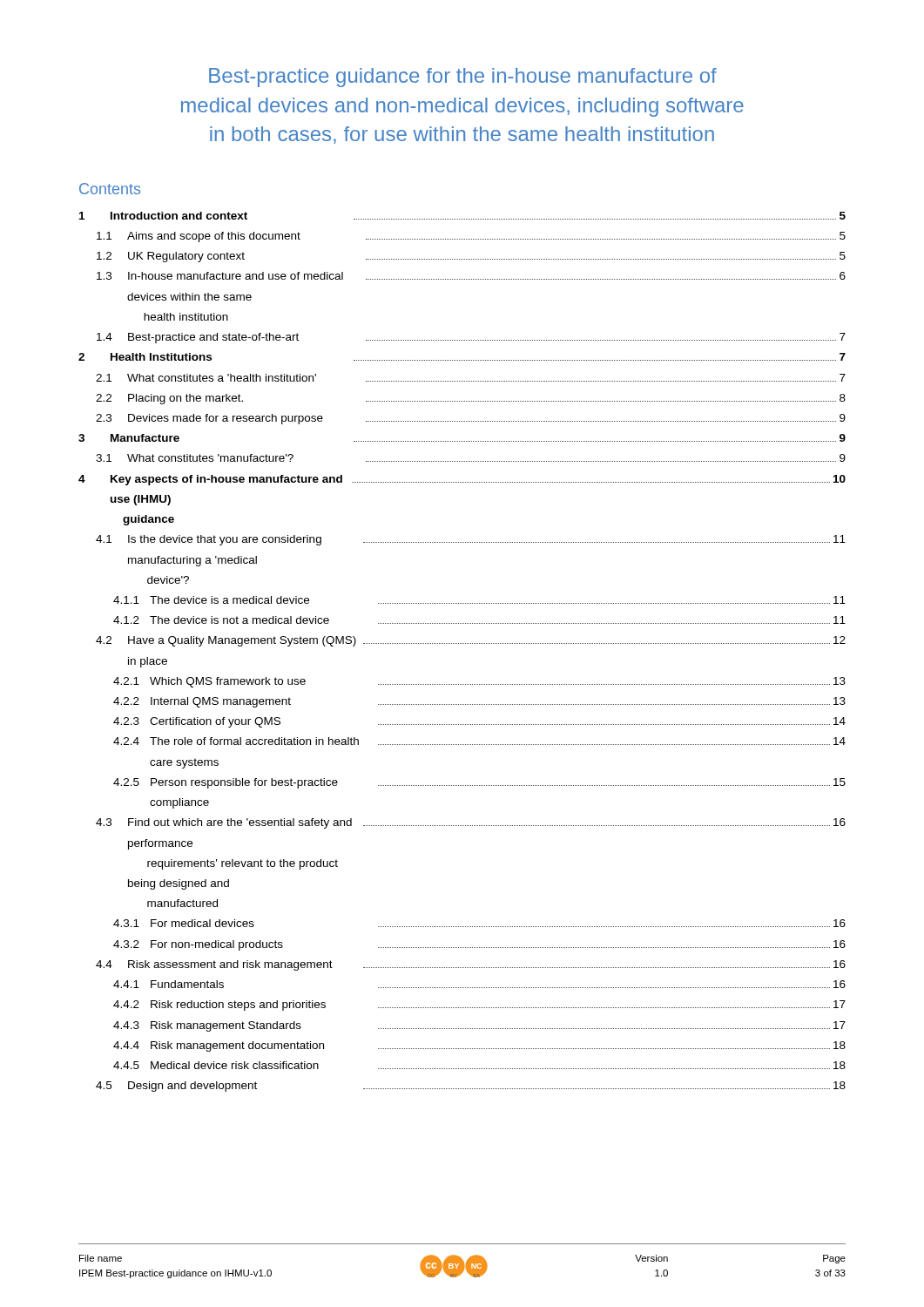Point to "4.5 Design and development 18"

pos(471,1086)
